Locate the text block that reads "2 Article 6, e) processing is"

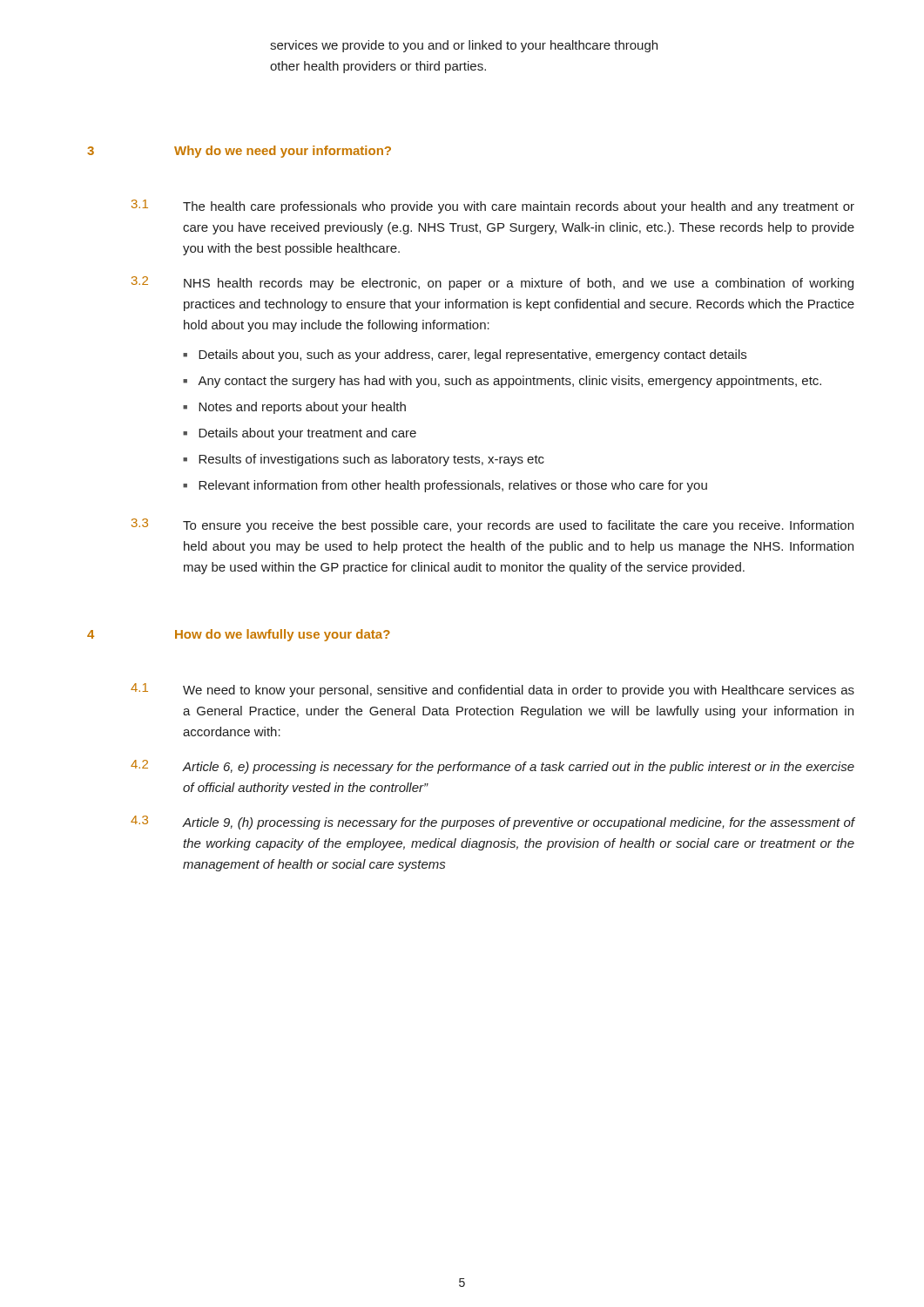471,777
